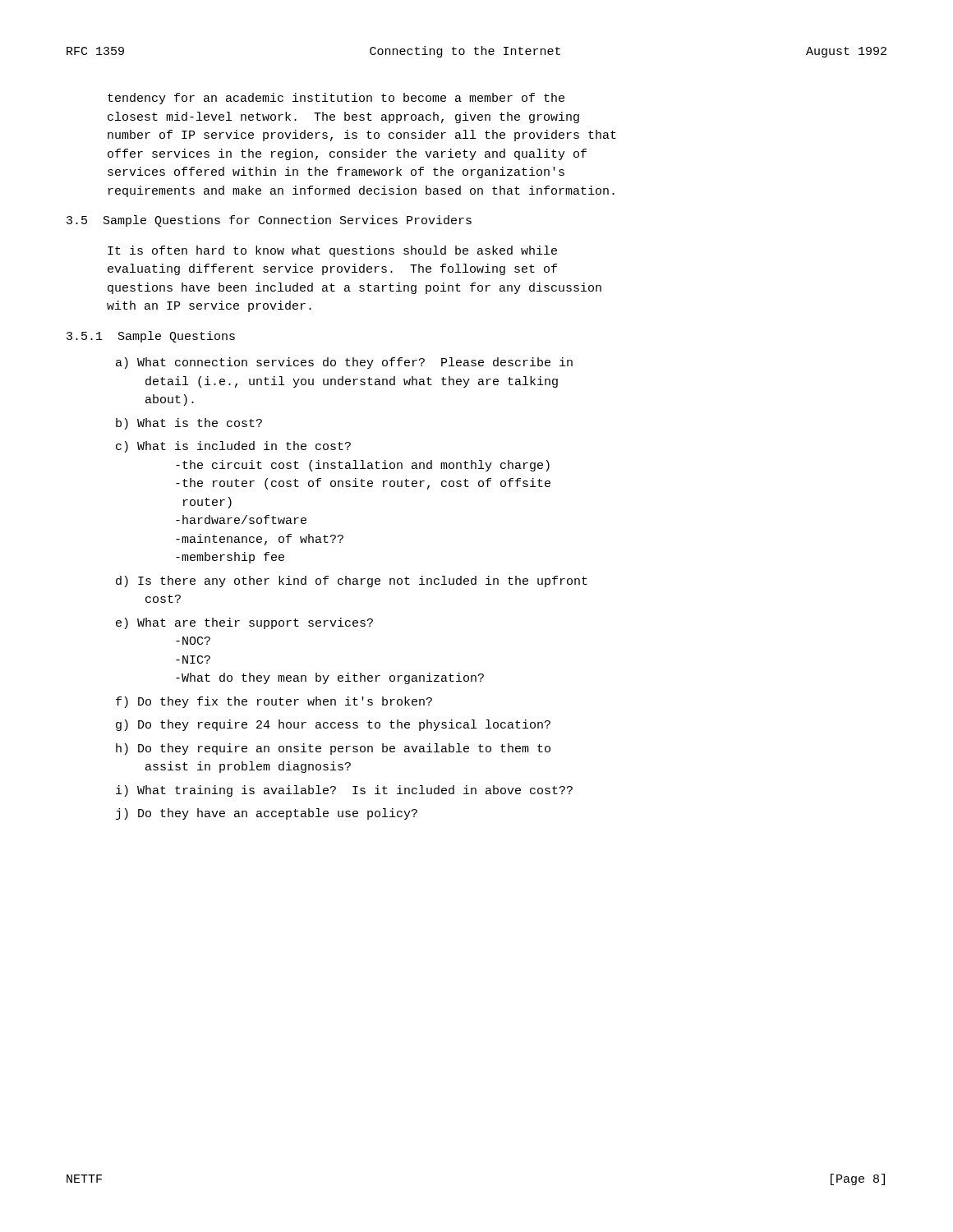Navigate to the region starting "a) What connection services"
Viewport: 953px width, 1232px height.
(x=344, y=382)
